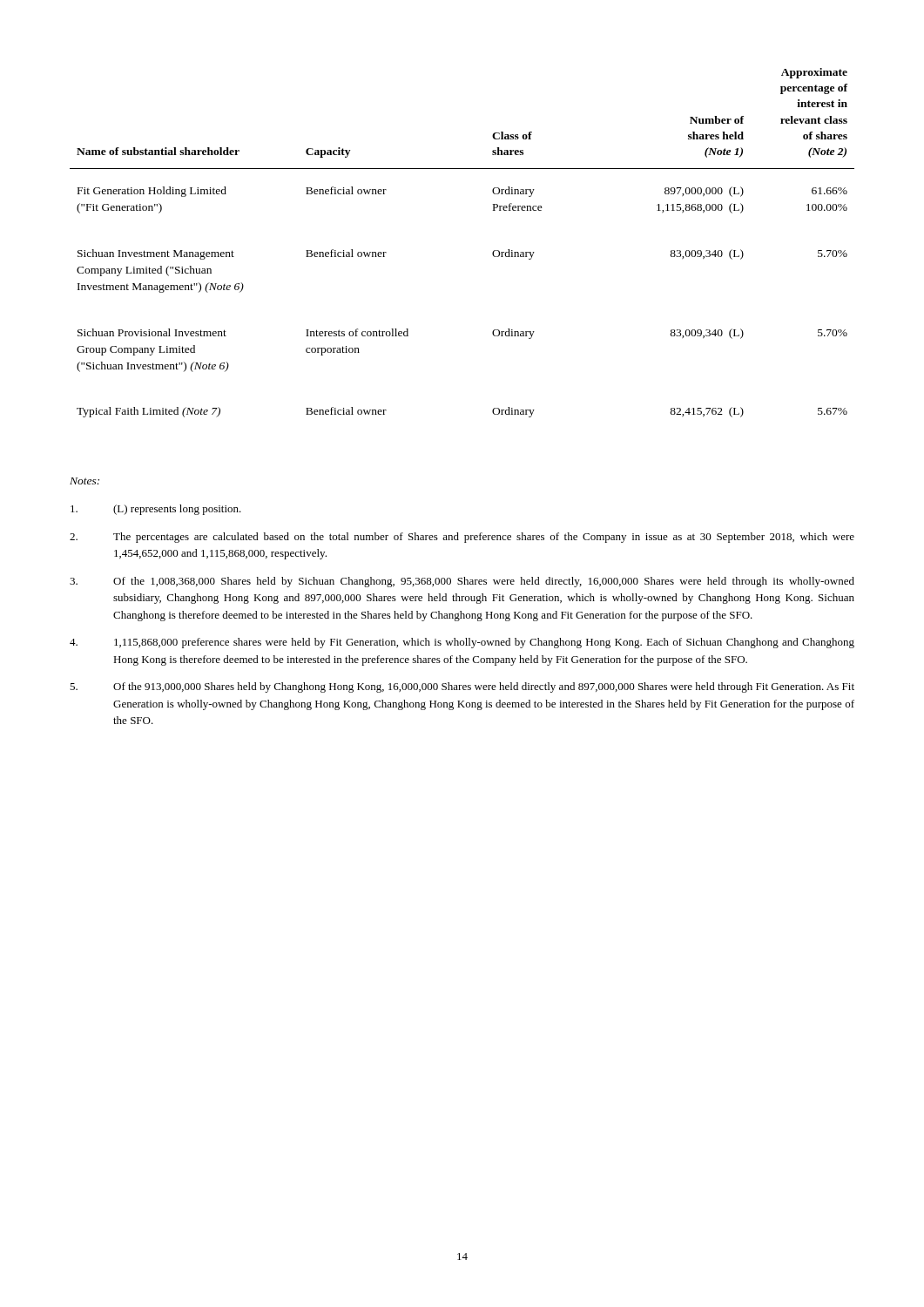Screen dimensions: 1307x924
Task: Find the list item that says "(L) represents long position."
Action: pyautogui.click(x=156, y=510)
